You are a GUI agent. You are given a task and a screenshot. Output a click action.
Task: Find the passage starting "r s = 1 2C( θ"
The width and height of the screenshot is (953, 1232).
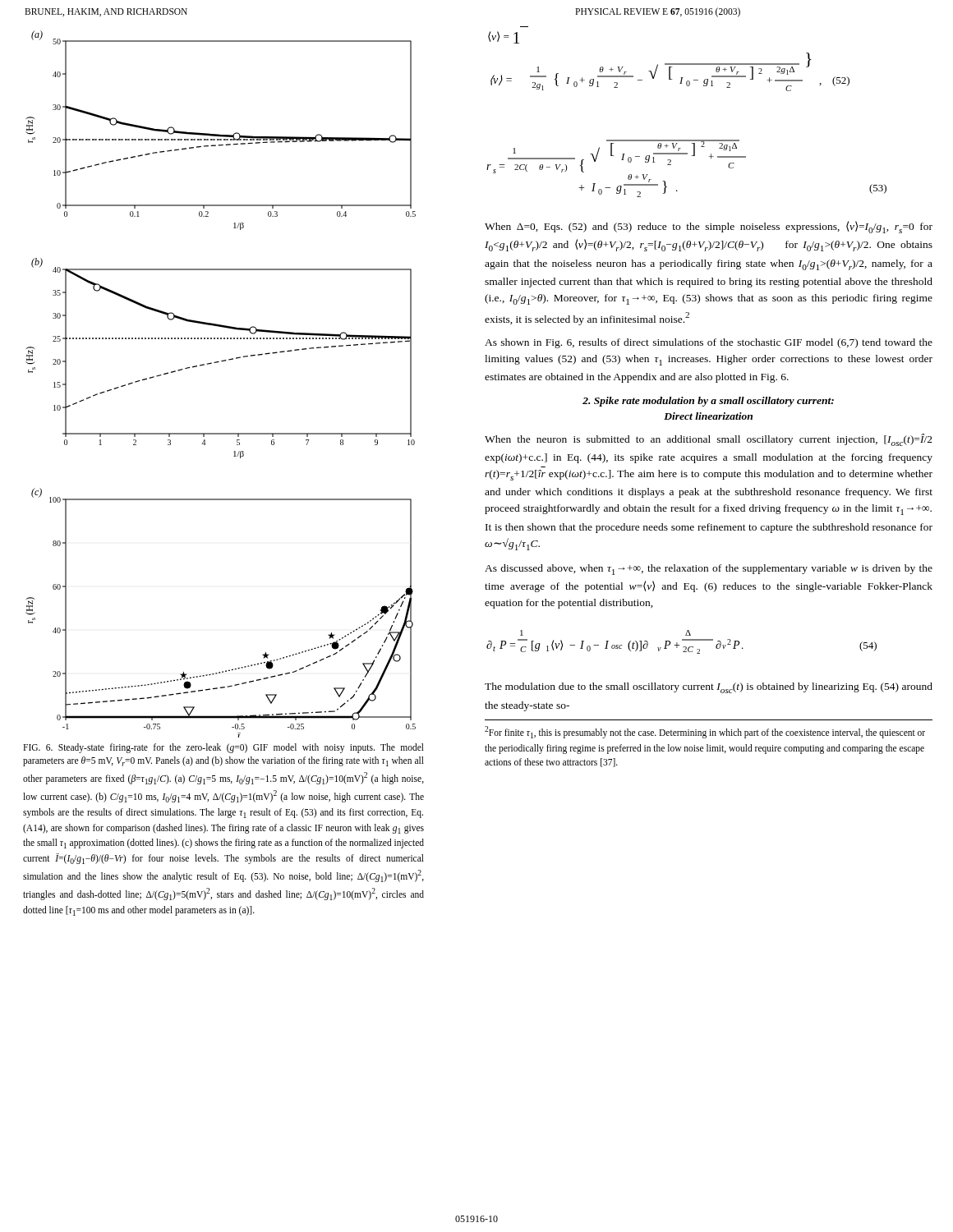[698, 165]
